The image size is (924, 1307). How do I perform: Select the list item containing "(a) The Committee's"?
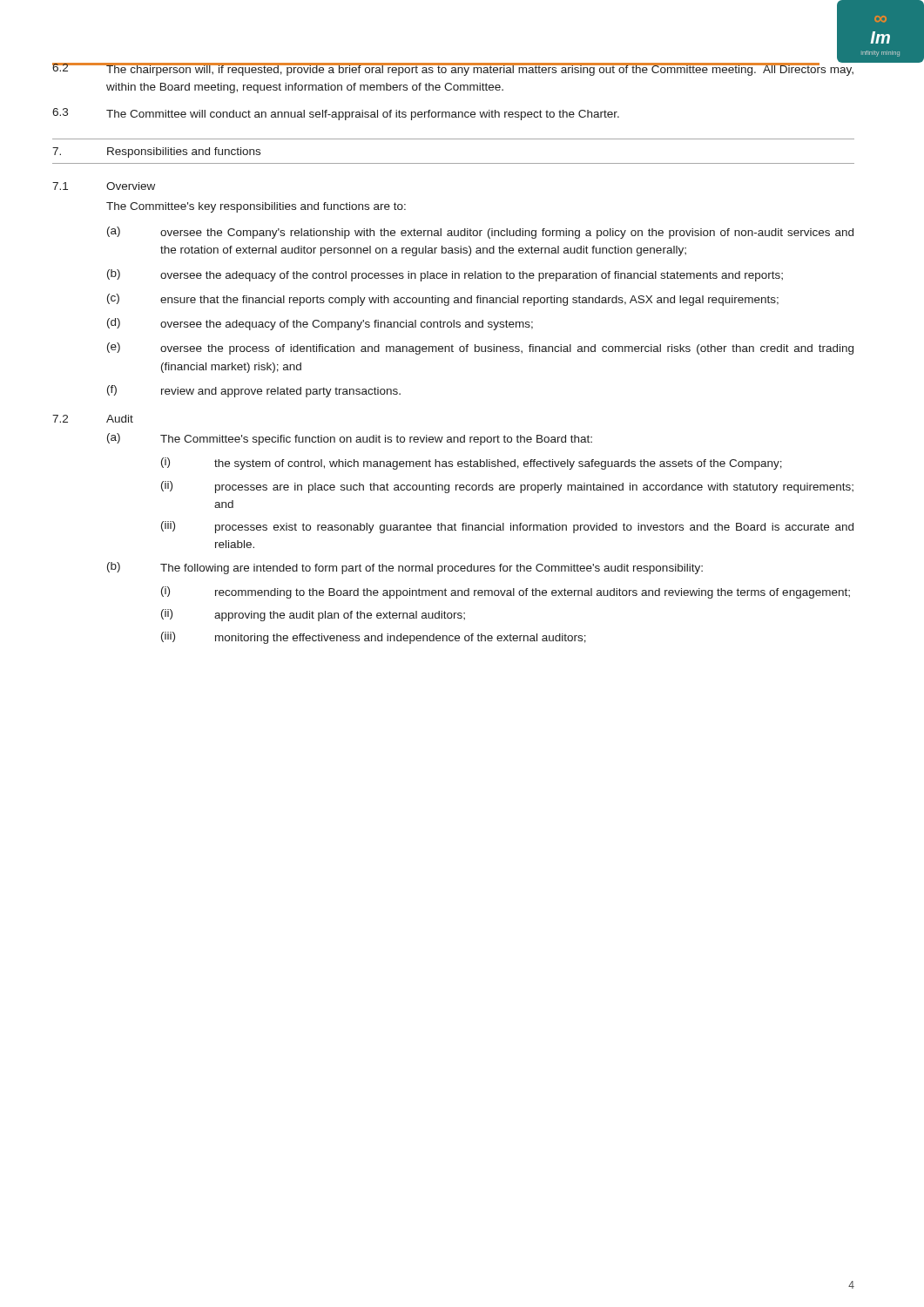(453, 439)
